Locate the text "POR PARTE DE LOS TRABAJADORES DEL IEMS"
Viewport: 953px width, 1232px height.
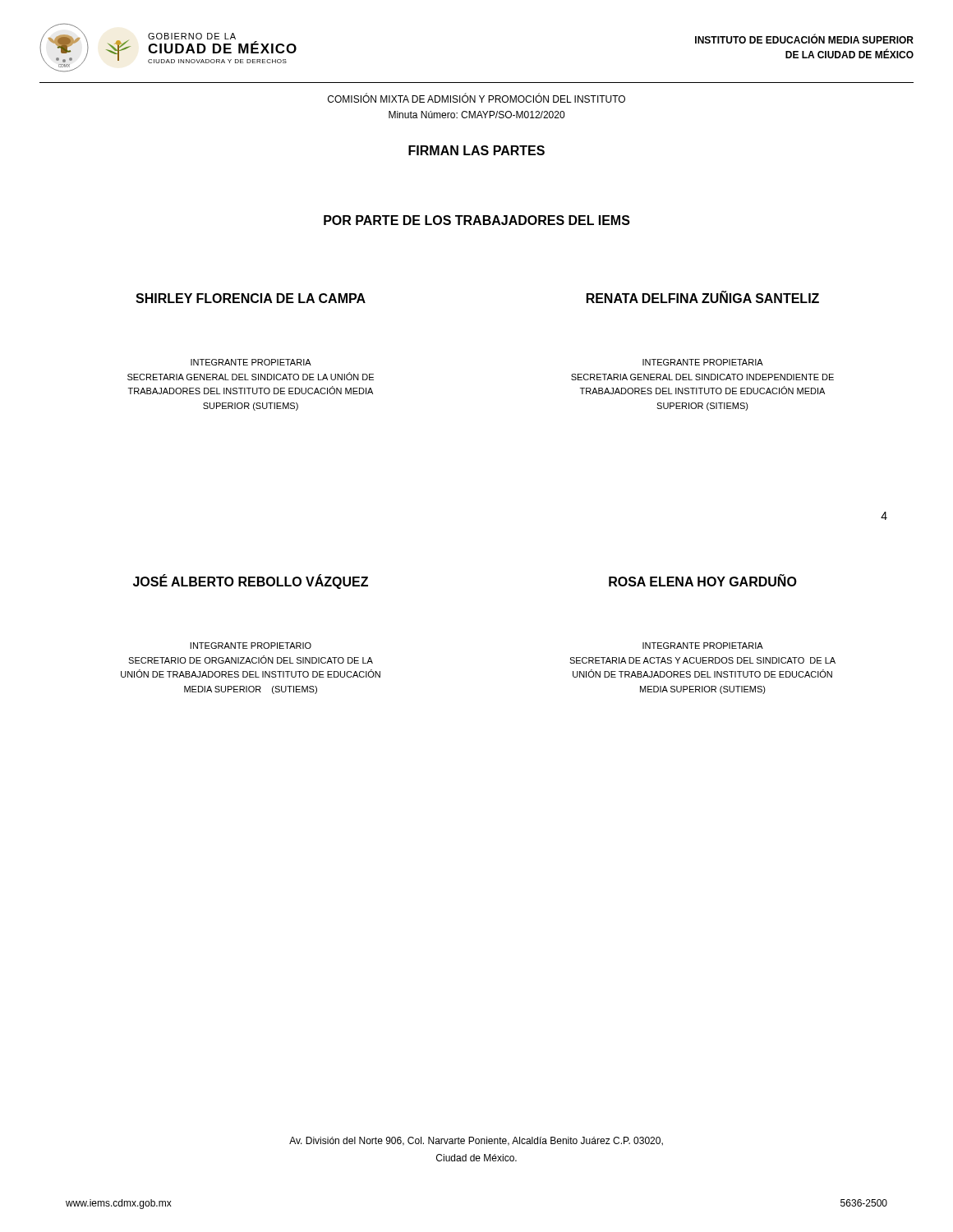pyautogui.click(x=476, y=221)
